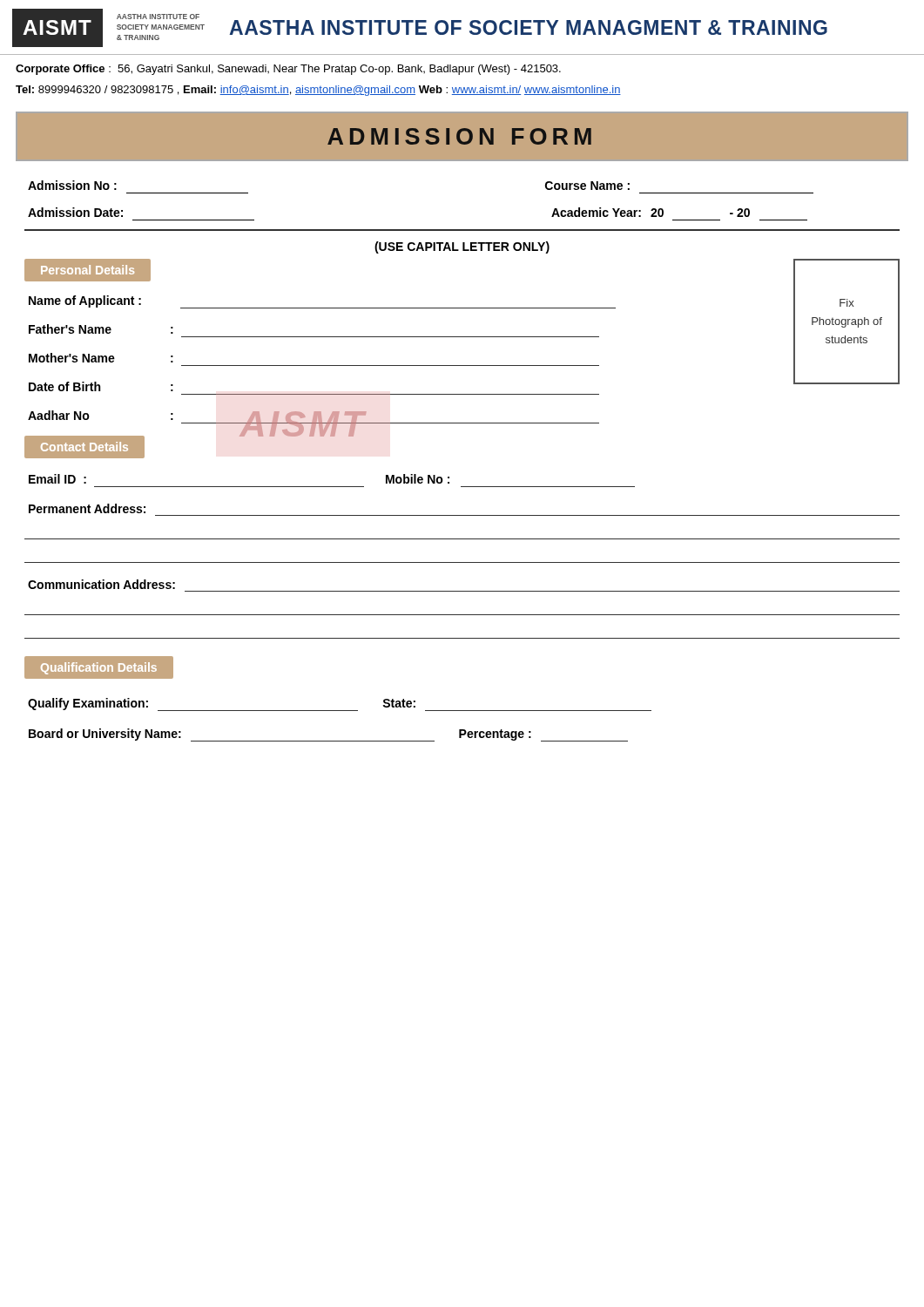The width and height of the screenshot is (924, 1307).
Task: Point to the passage starting "Corporate Office : 56,"
Action: pos(289,68)
